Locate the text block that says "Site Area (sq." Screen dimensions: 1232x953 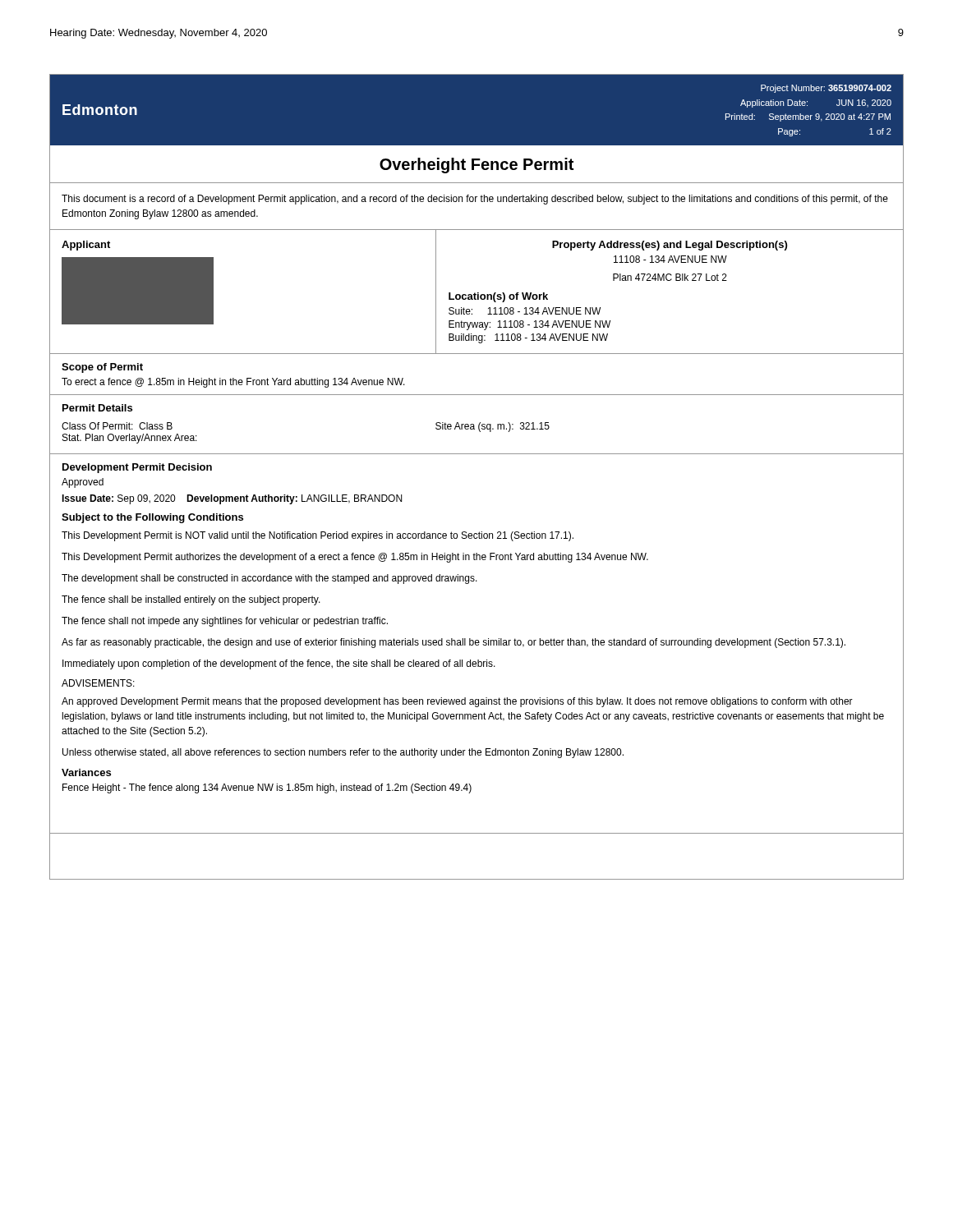pyautogui.click(x=492, y=427)
